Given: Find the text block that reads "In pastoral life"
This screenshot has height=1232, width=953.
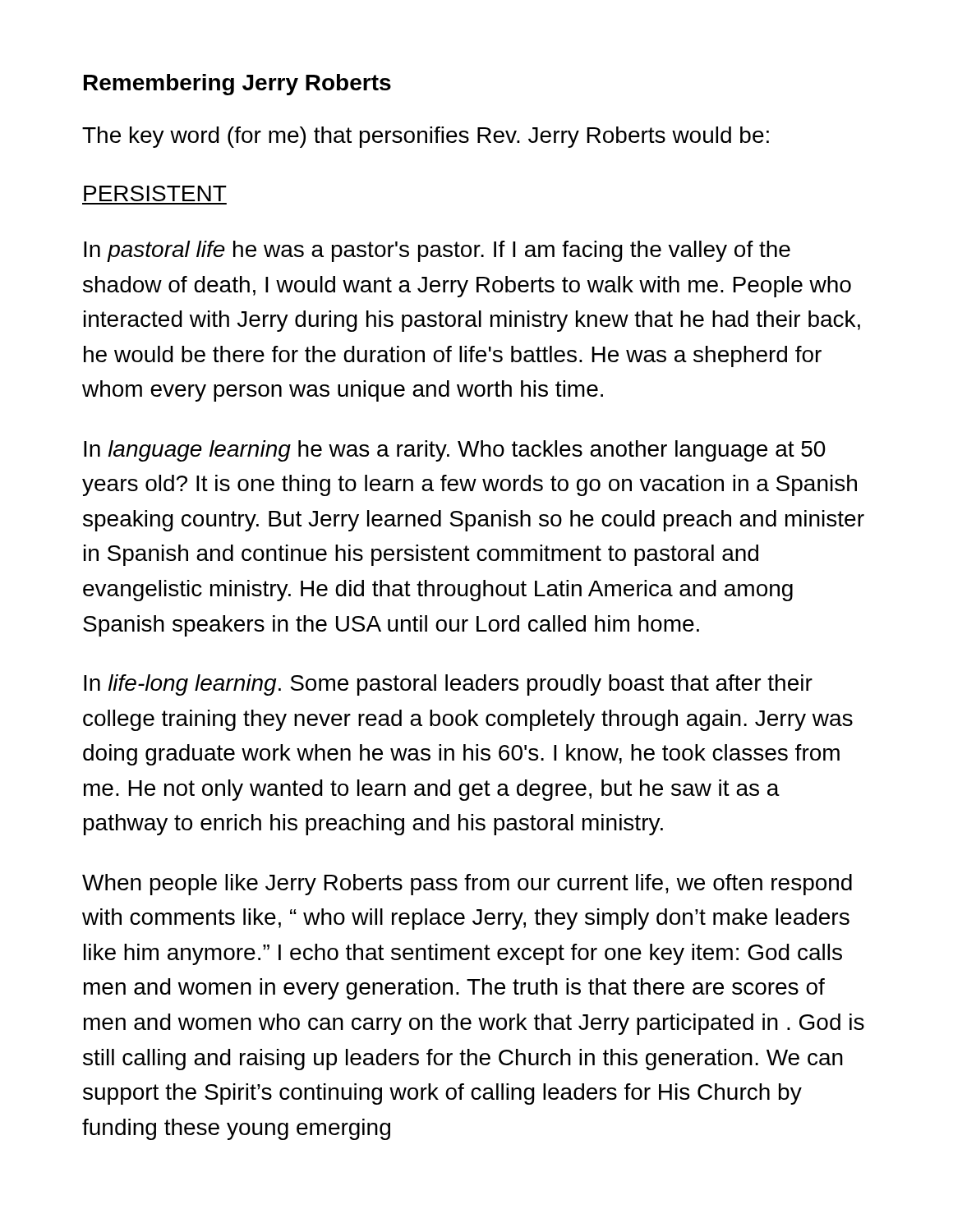Looking at the screenshot, I should [x=472, y=319].
